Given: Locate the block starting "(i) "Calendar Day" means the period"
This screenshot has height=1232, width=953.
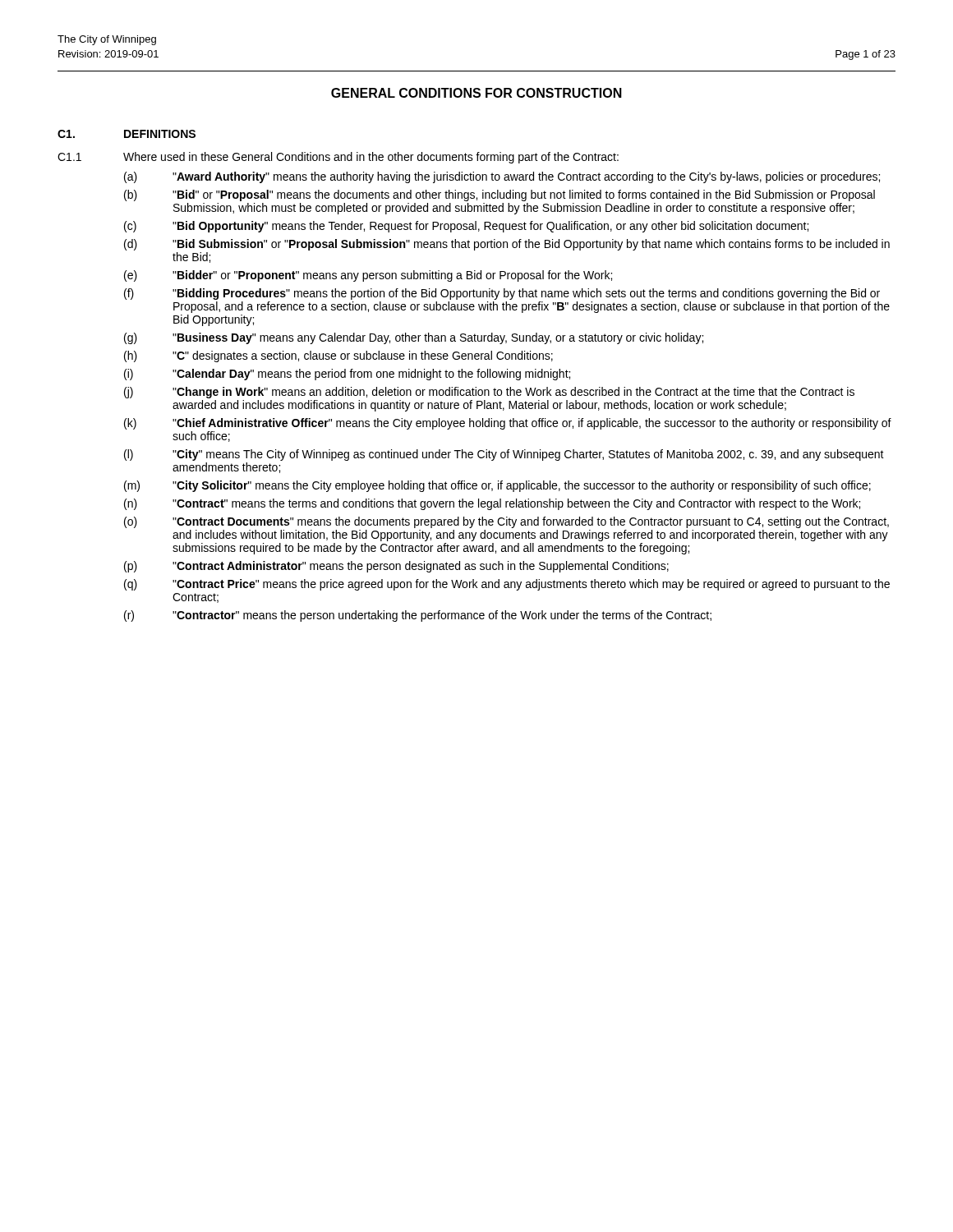Looking at the screenshot, I should coord(509,374).
